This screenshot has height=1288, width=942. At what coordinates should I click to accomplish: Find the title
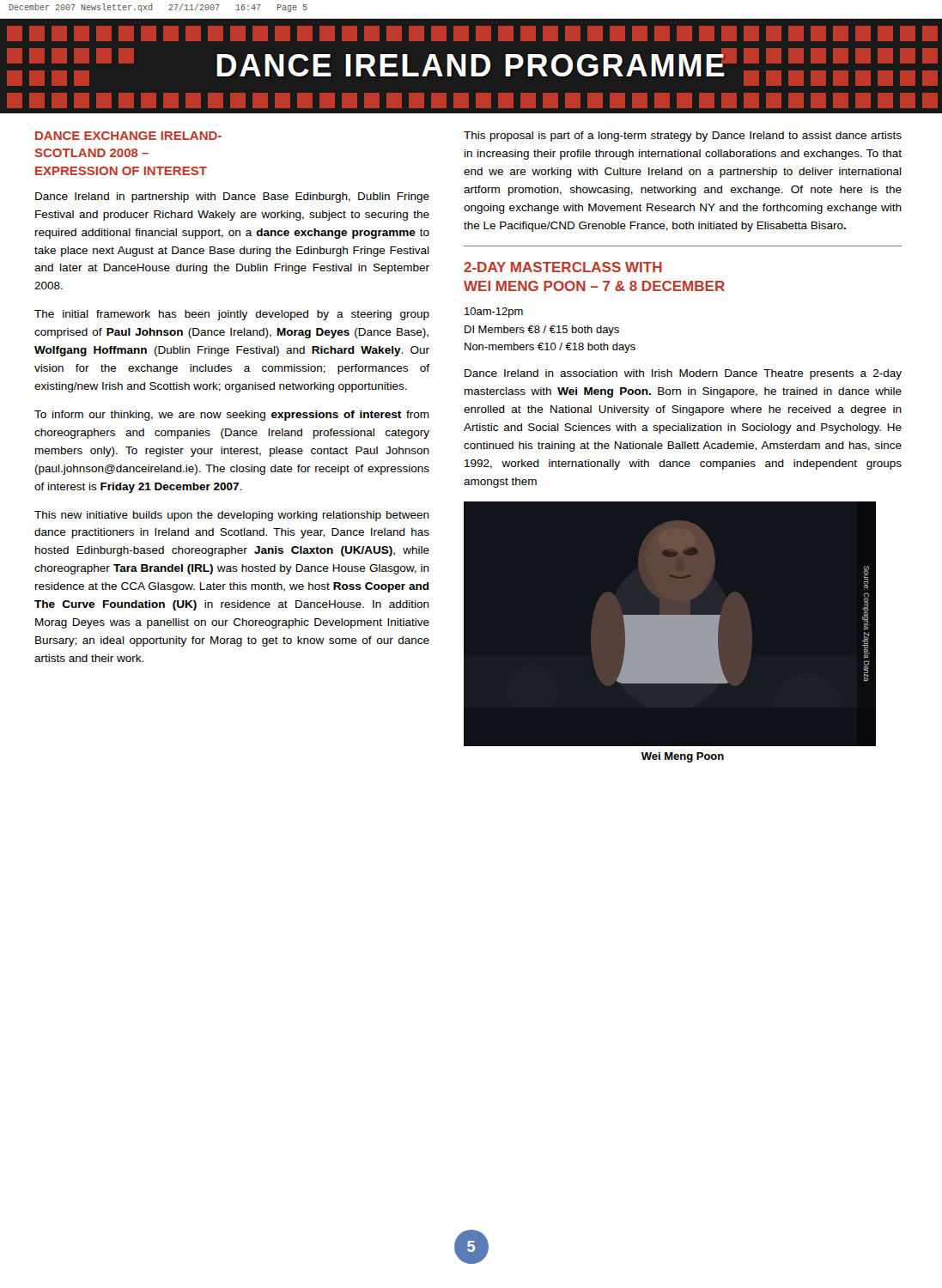[471, 66]
